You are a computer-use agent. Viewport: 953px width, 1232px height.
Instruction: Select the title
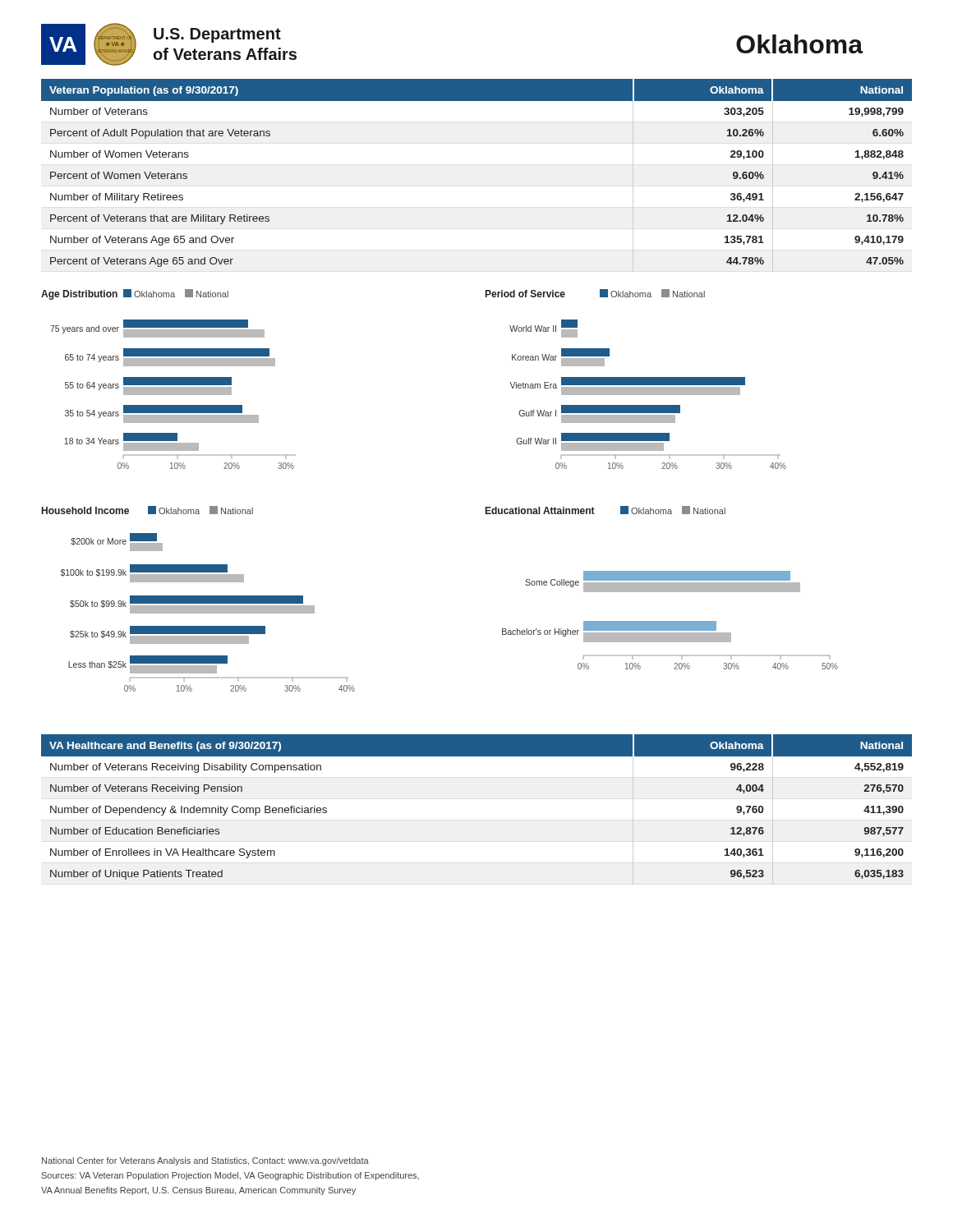[799, 44]
